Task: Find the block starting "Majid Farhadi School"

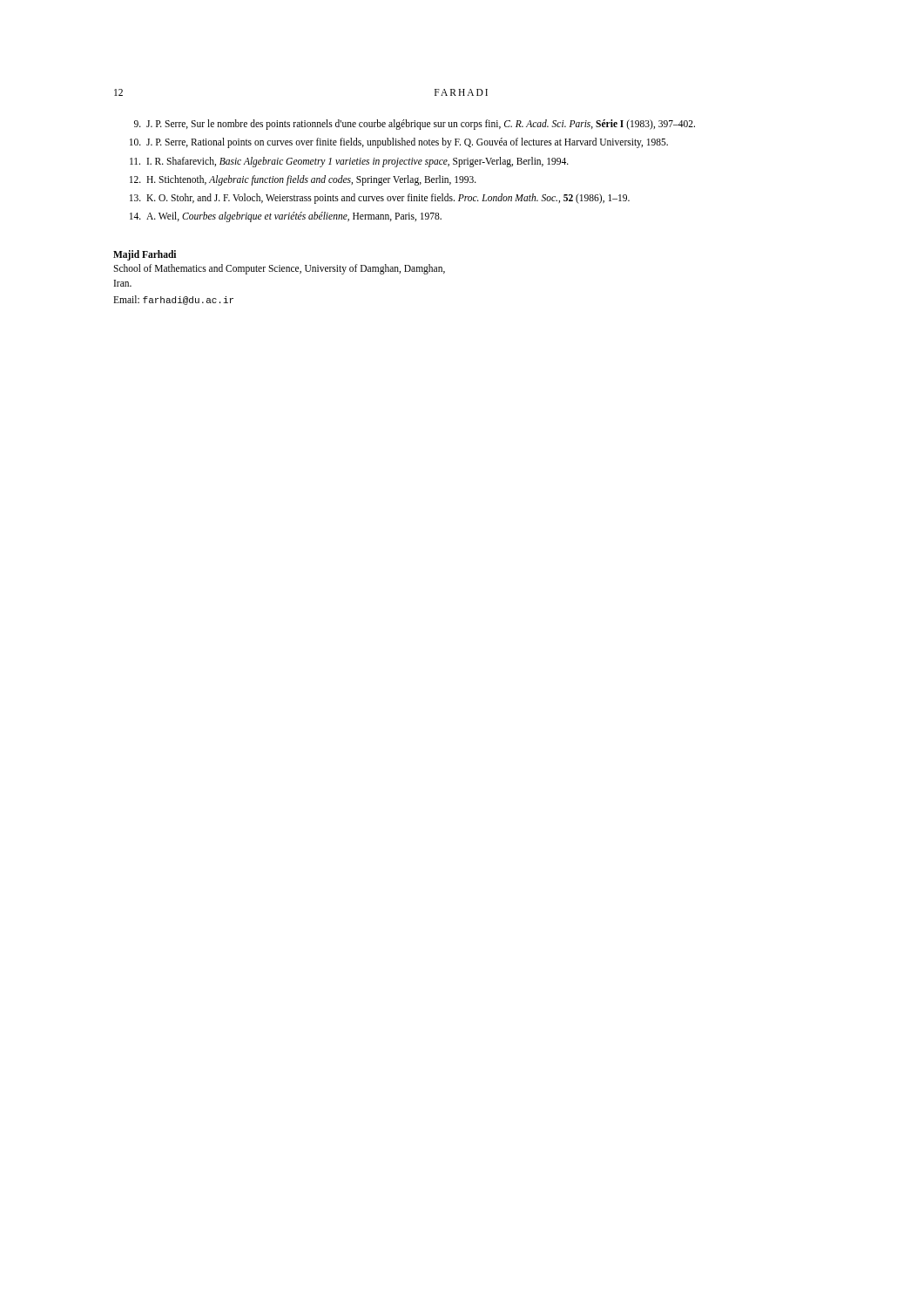Action: point(145,255)
